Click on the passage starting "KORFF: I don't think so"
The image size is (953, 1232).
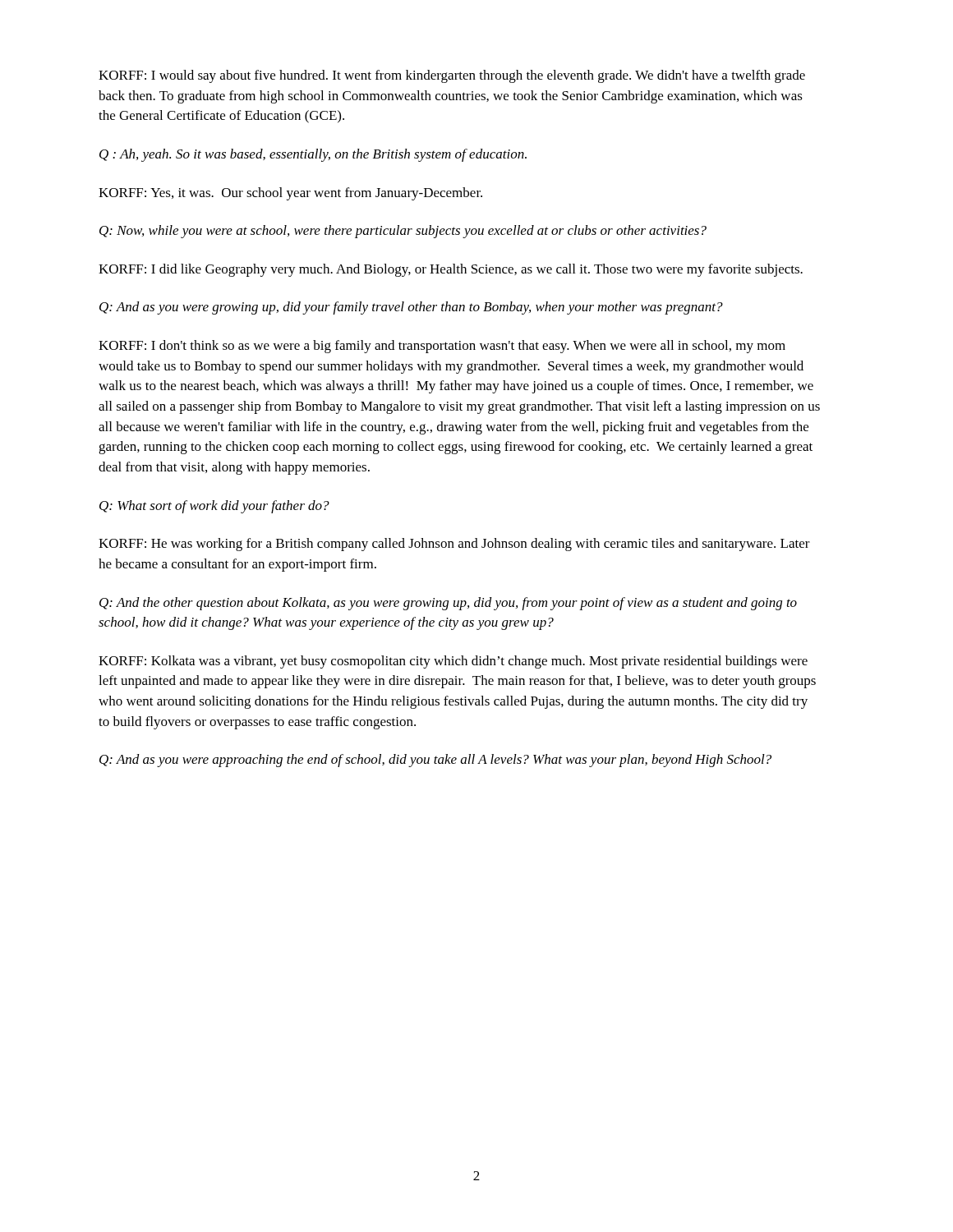click(x=459, y=406)
